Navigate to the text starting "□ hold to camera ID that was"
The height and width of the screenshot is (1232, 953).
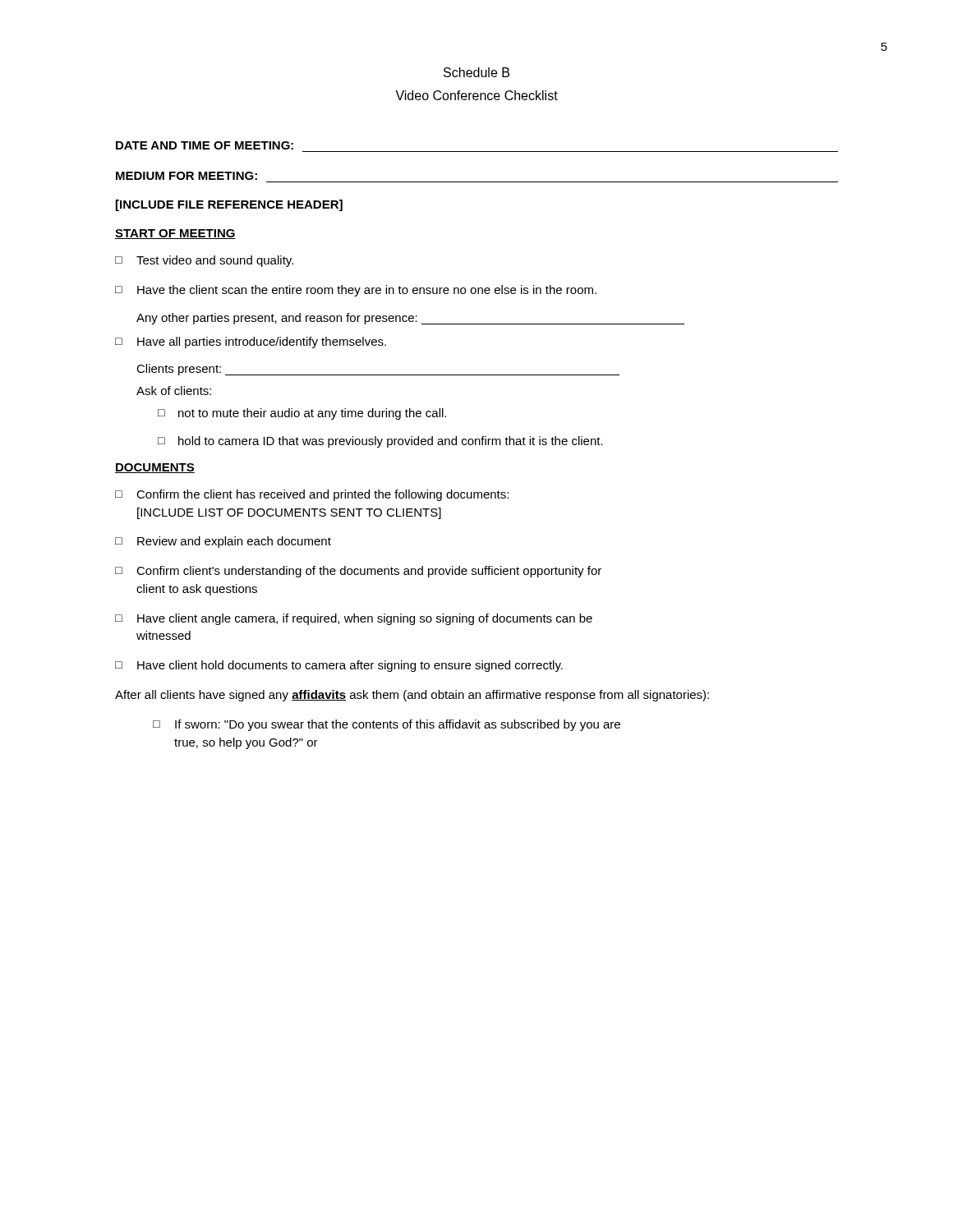[x=381, y=441]
